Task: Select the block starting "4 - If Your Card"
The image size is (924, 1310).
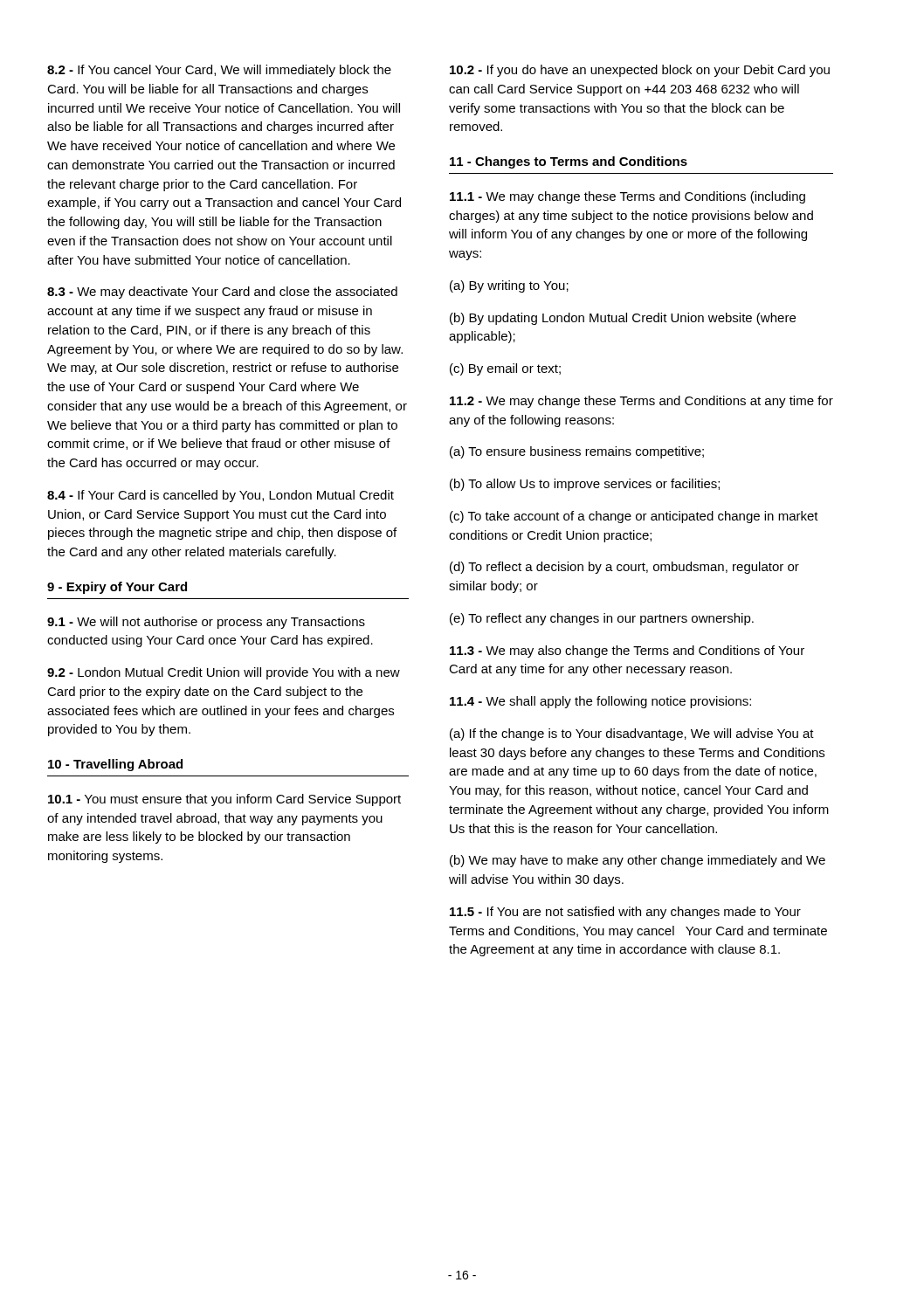Action: point(228,523)
